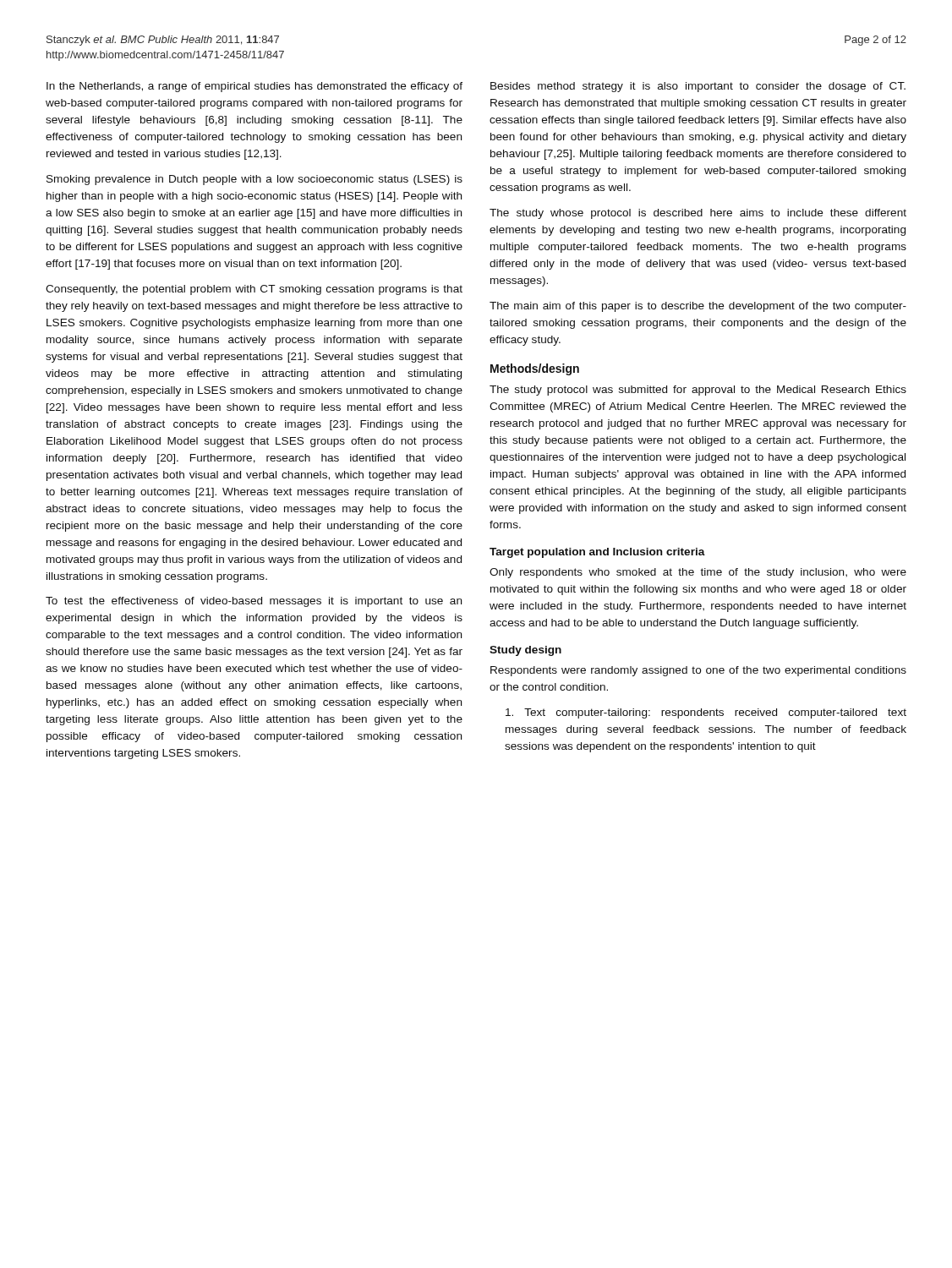Locate the element starting "Target population and Inclusion criteria"
Viewport: 952px width, 1268px height.
tap(597, 552)
